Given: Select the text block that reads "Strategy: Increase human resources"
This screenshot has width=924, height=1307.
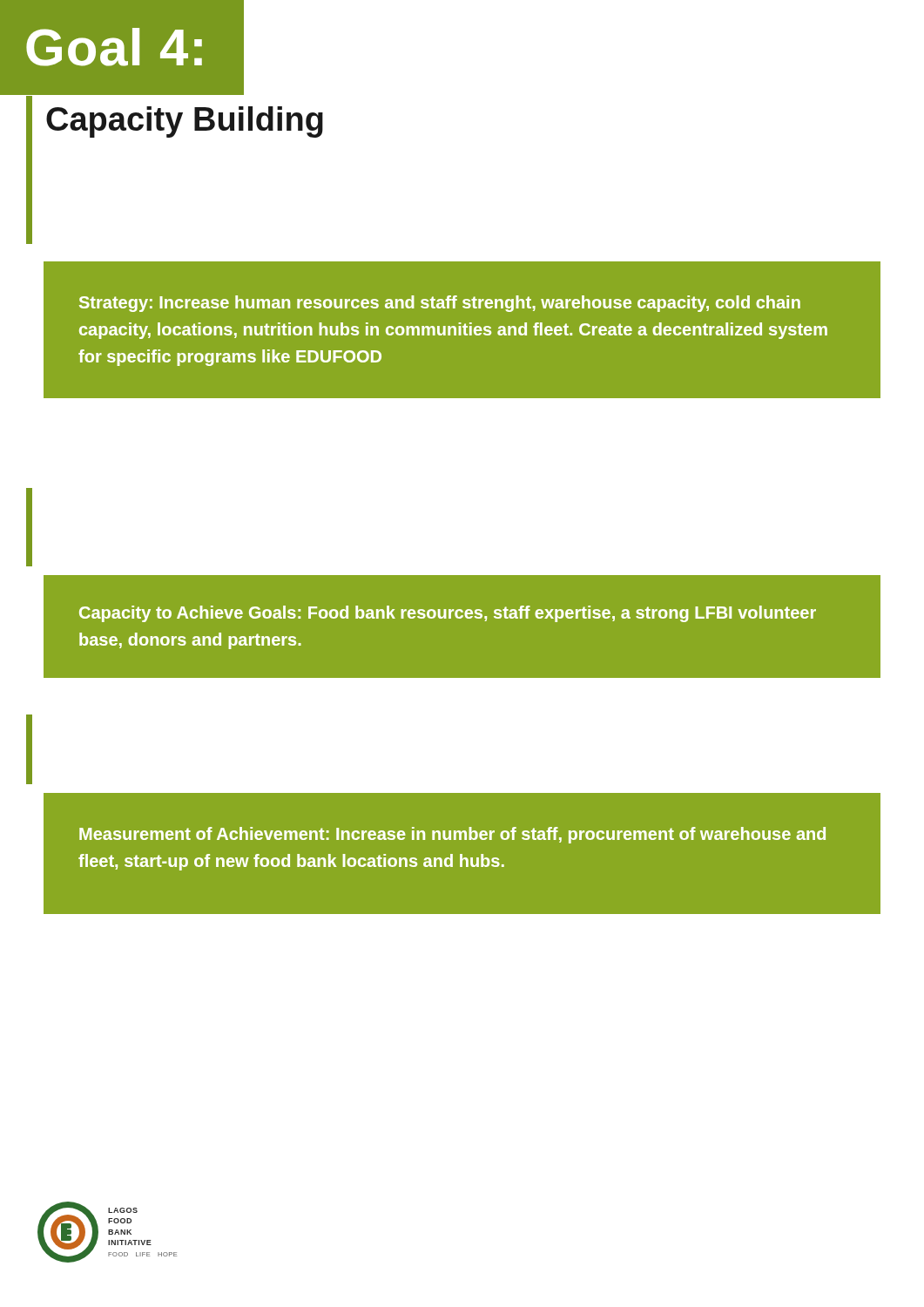Looking at the screenshot, I should click(462, 330).
